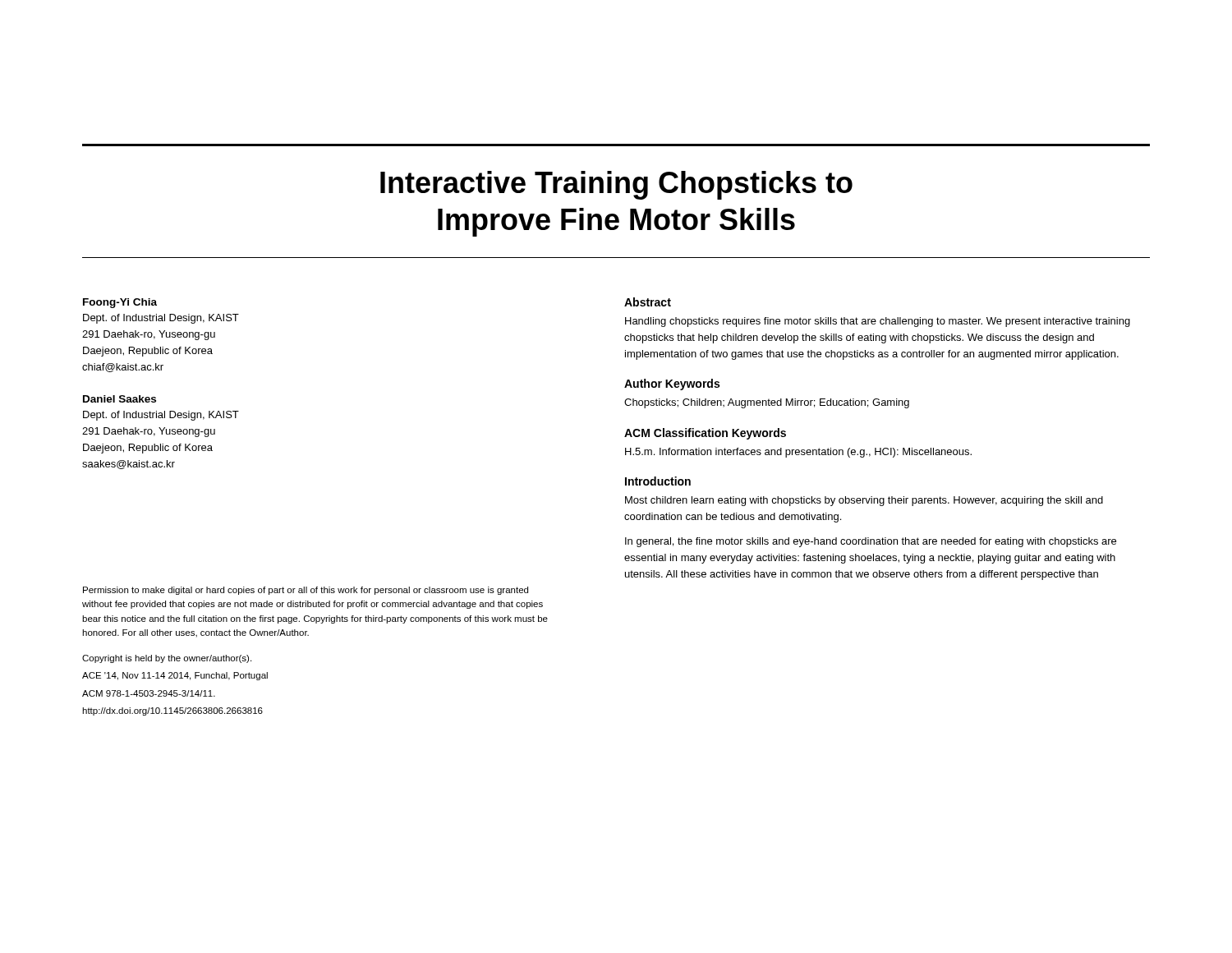Click on the text starting "H.5.m. Information interfaces and presentation (e.g., HCI): Miscellaneous."

(887, 452)
